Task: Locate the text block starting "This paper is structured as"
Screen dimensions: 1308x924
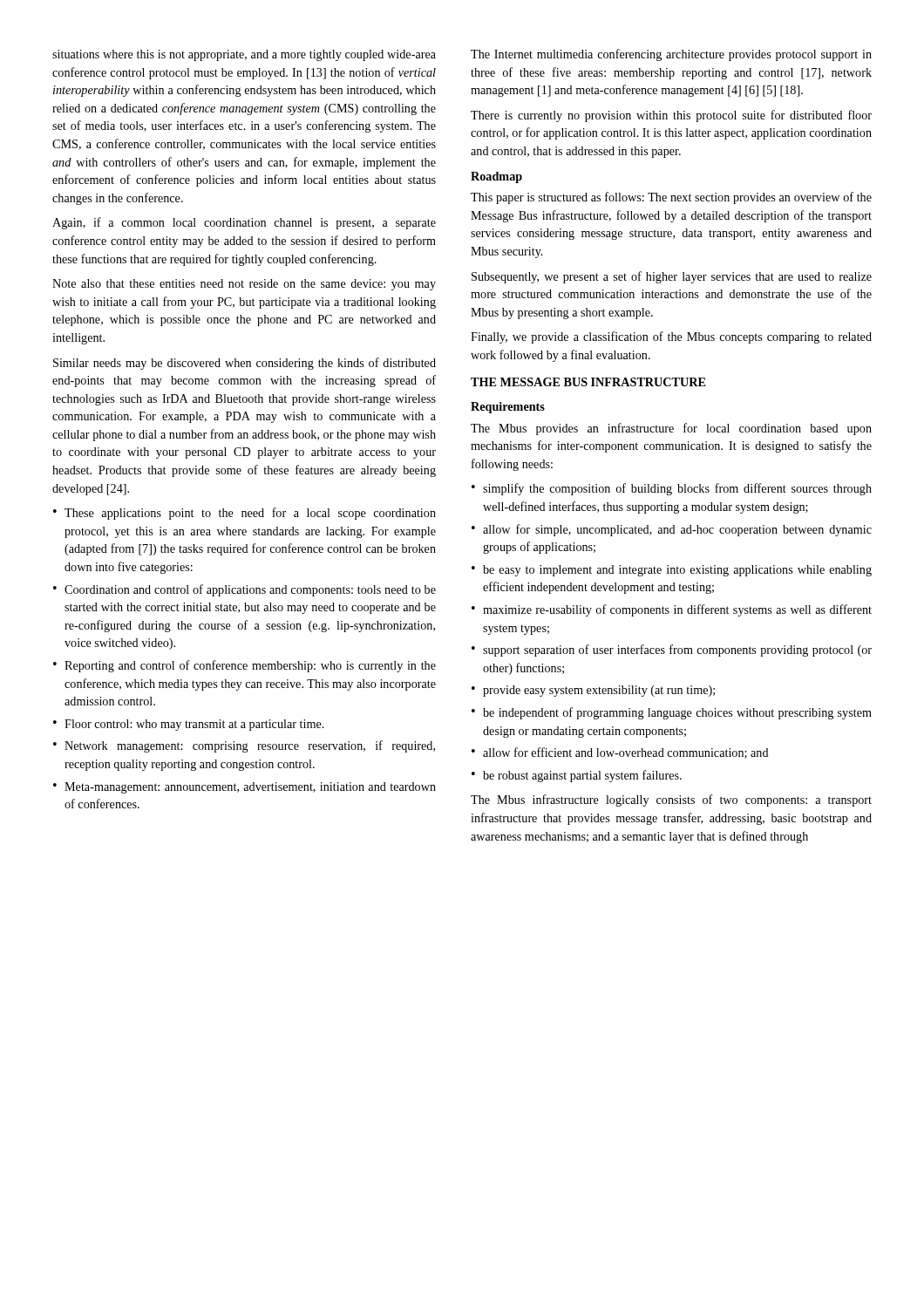Action: [x=671, y=224]
